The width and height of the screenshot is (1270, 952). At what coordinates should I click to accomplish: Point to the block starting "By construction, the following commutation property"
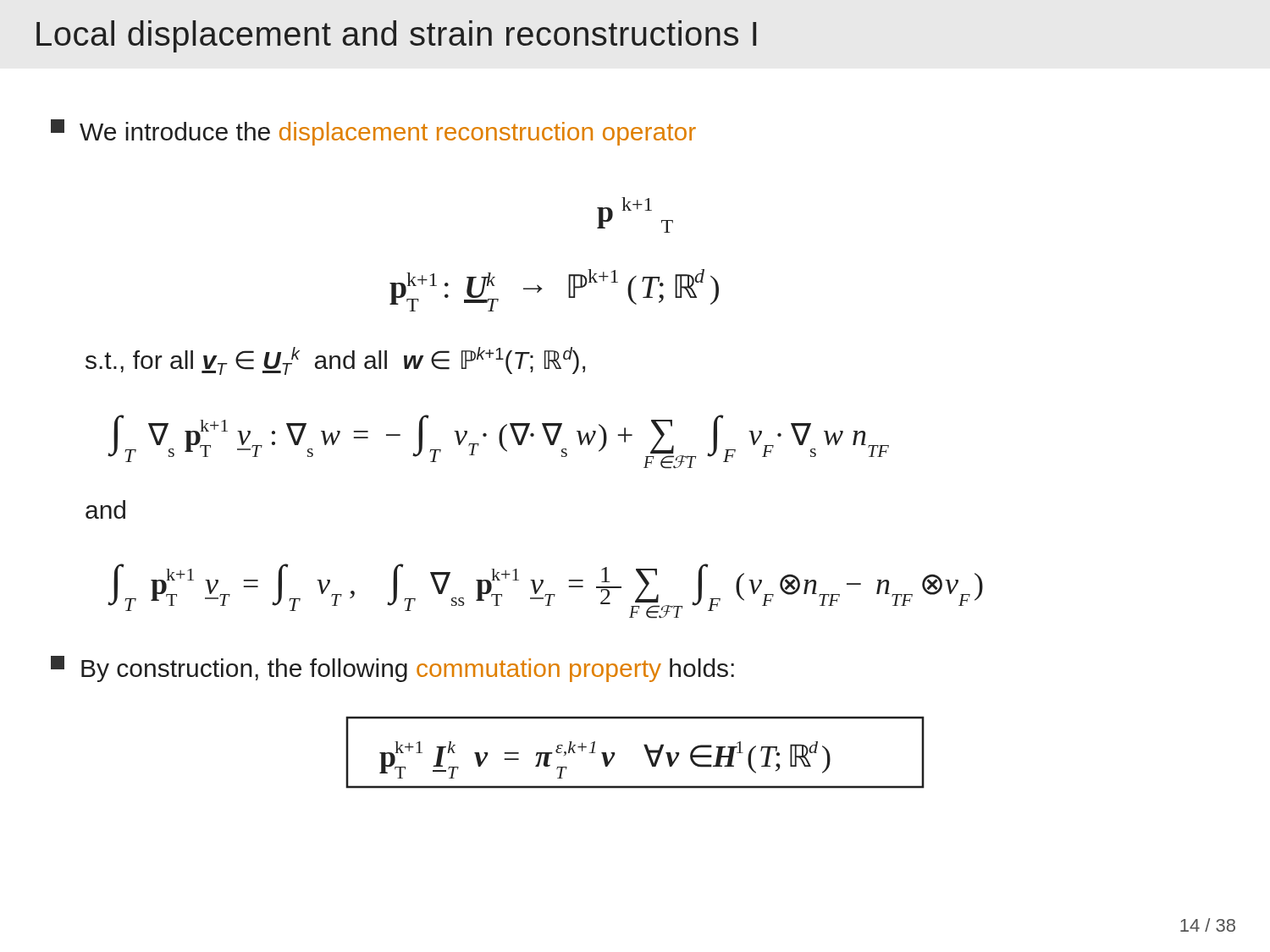[x=393, y=668]
